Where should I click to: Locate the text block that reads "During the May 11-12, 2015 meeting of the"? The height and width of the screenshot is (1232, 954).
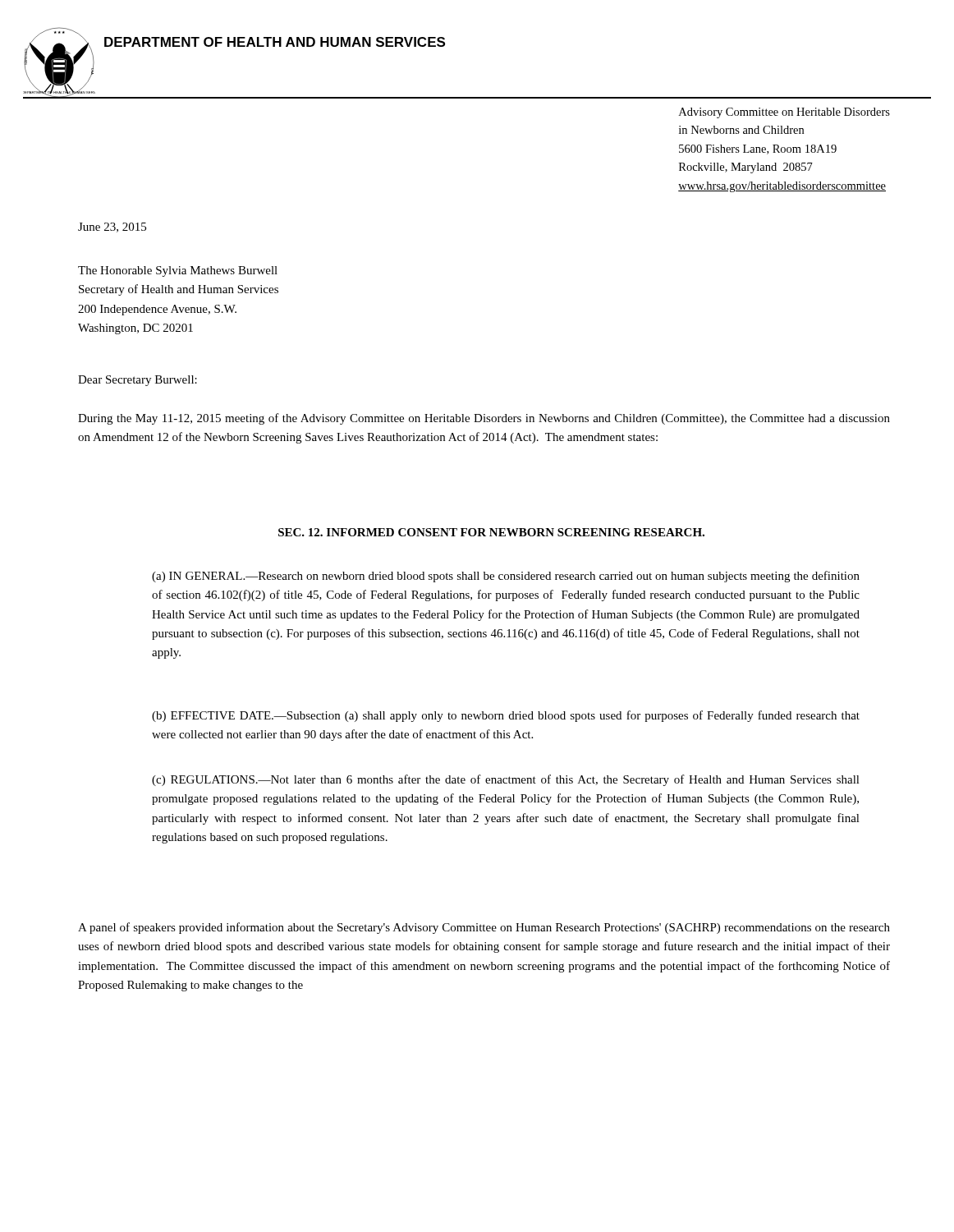[484, 428]
